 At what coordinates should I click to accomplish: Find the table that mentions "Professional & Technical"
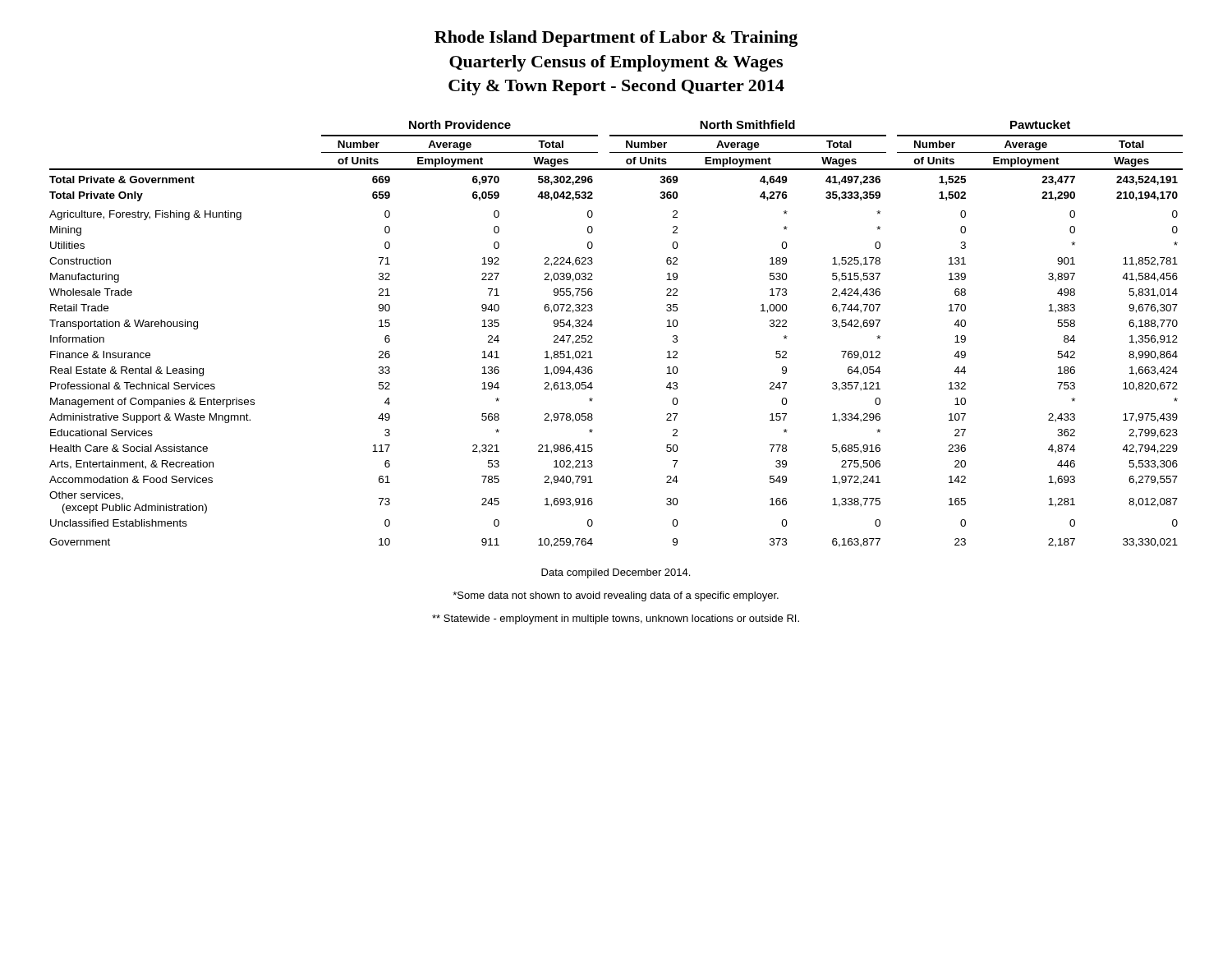click(616, 333)
